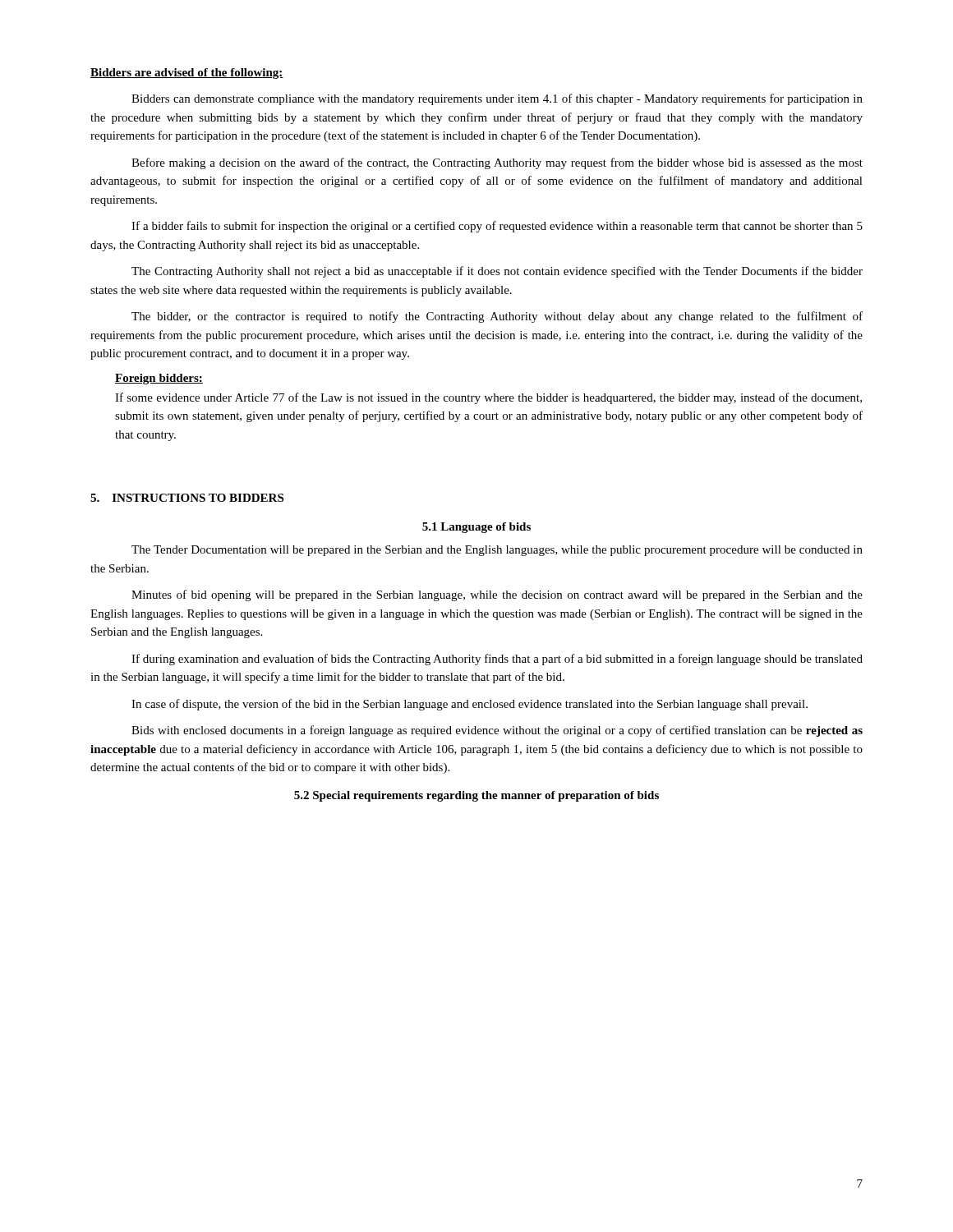Screen dimensions: 1232x953
Task: Click where it says "5.1 Language of bids"
Action: pyautogui.click(x=476, y=526)
